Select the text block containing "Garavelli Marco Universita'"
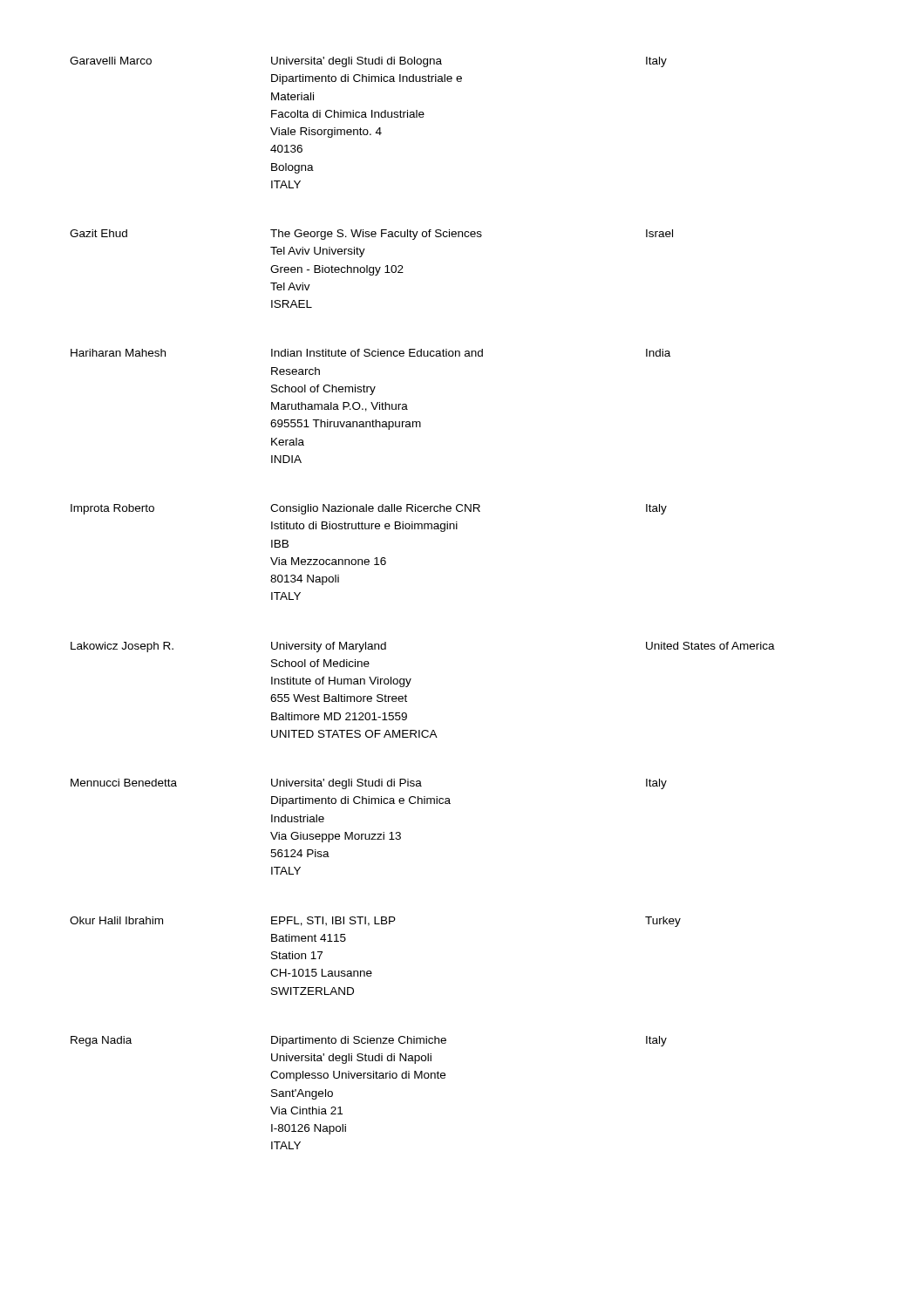The width and height of the screenshot is (924, 1308). tap(368, 62)
